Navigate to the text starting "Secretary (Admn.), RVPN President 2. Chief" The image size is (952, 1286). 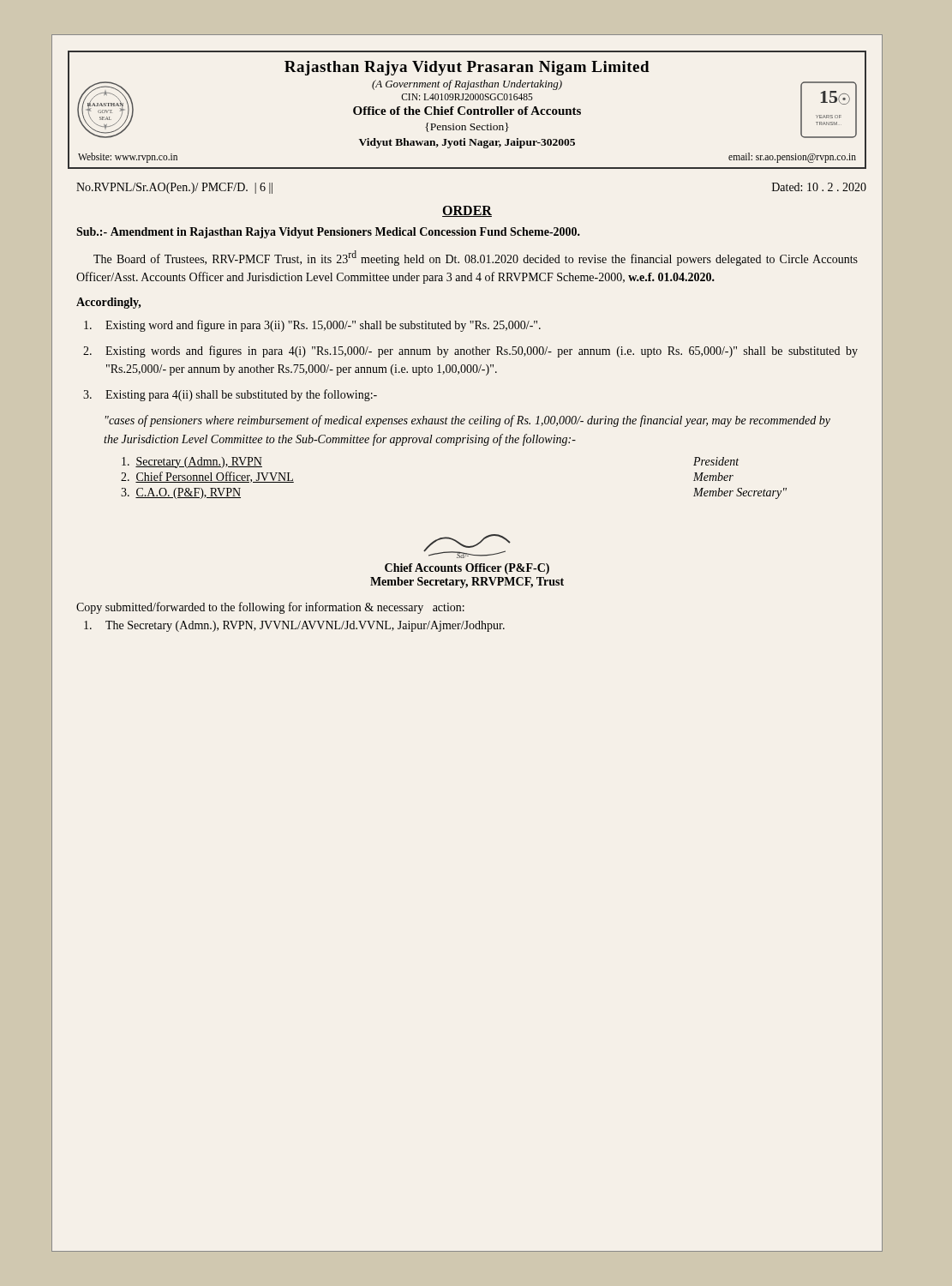point(180,463)
